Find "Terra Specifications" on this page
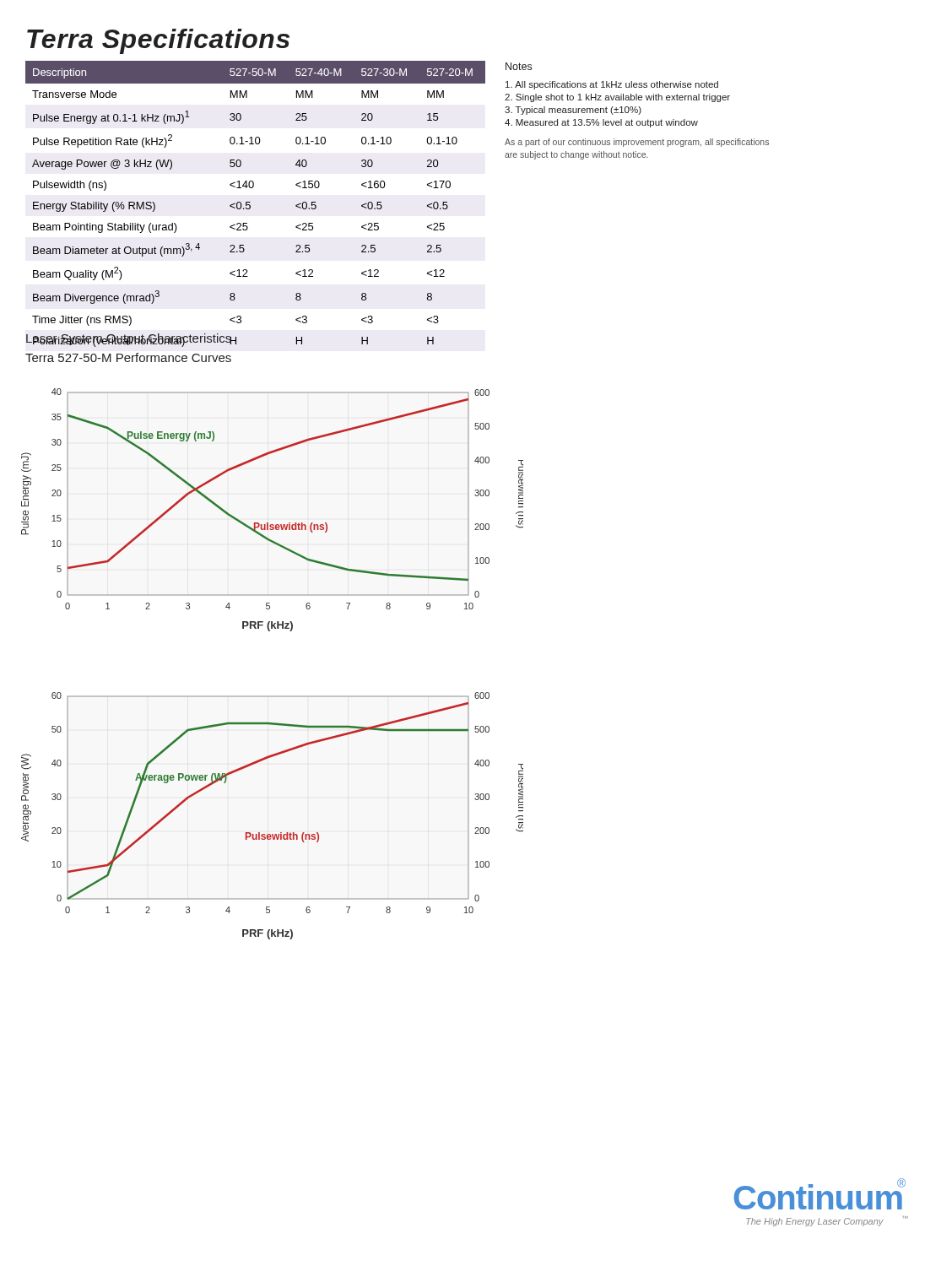 click(x=158, y=39)
